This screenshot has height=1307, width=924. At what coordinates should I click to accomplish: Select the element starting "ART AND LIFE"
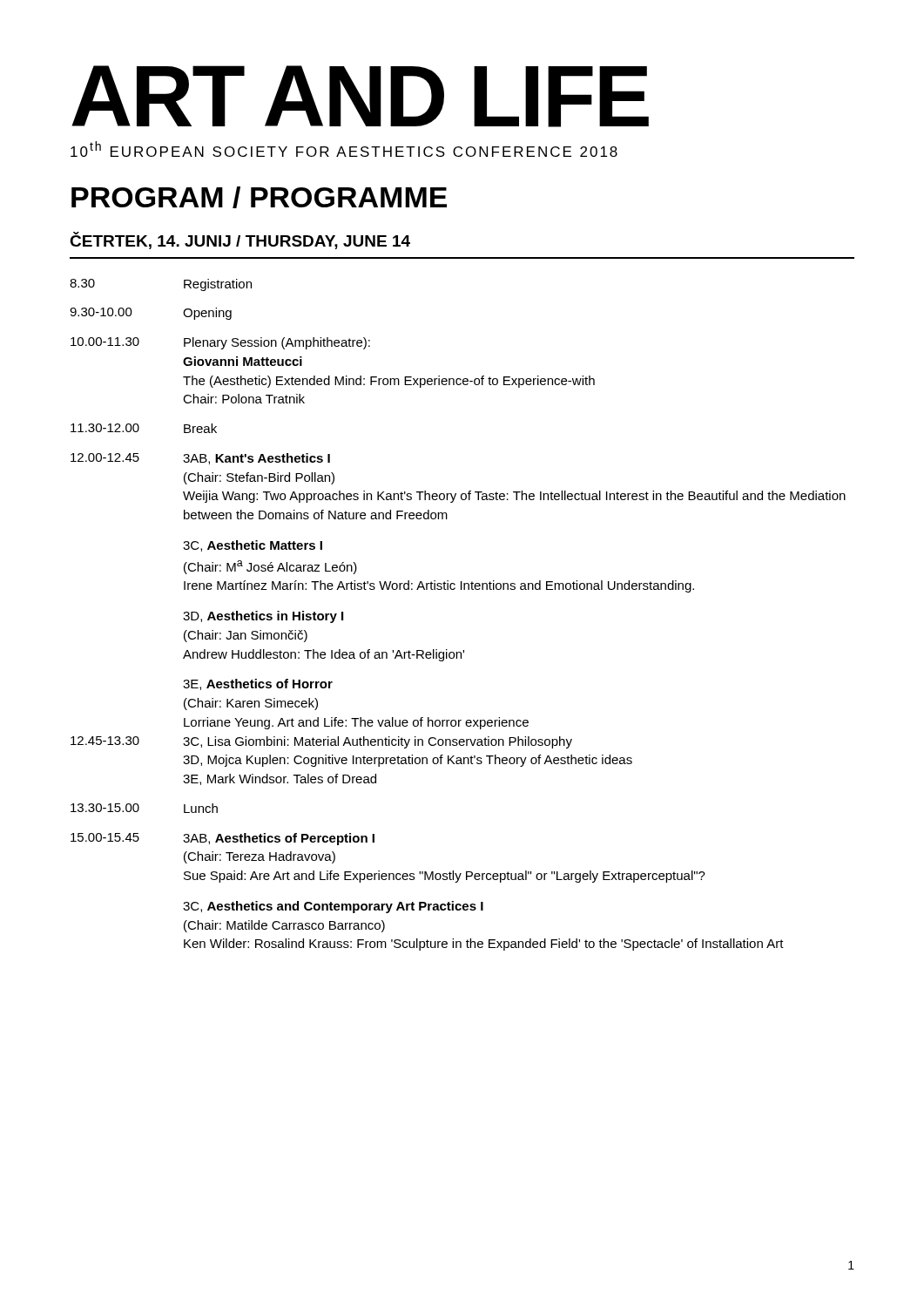pyautogui.click(x=462, y=96)
